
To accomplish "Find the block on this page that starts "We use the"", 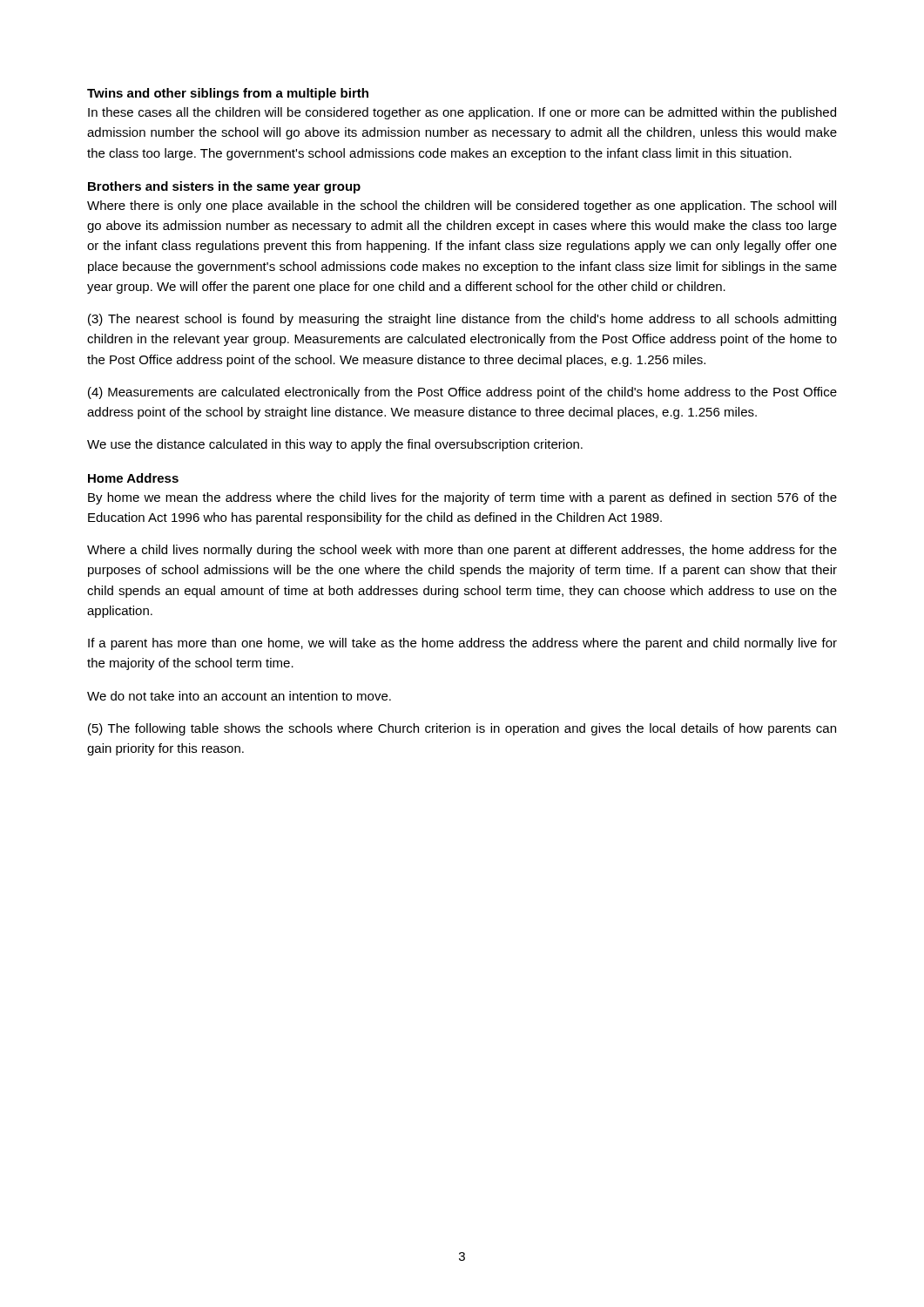I will (335, 444).
